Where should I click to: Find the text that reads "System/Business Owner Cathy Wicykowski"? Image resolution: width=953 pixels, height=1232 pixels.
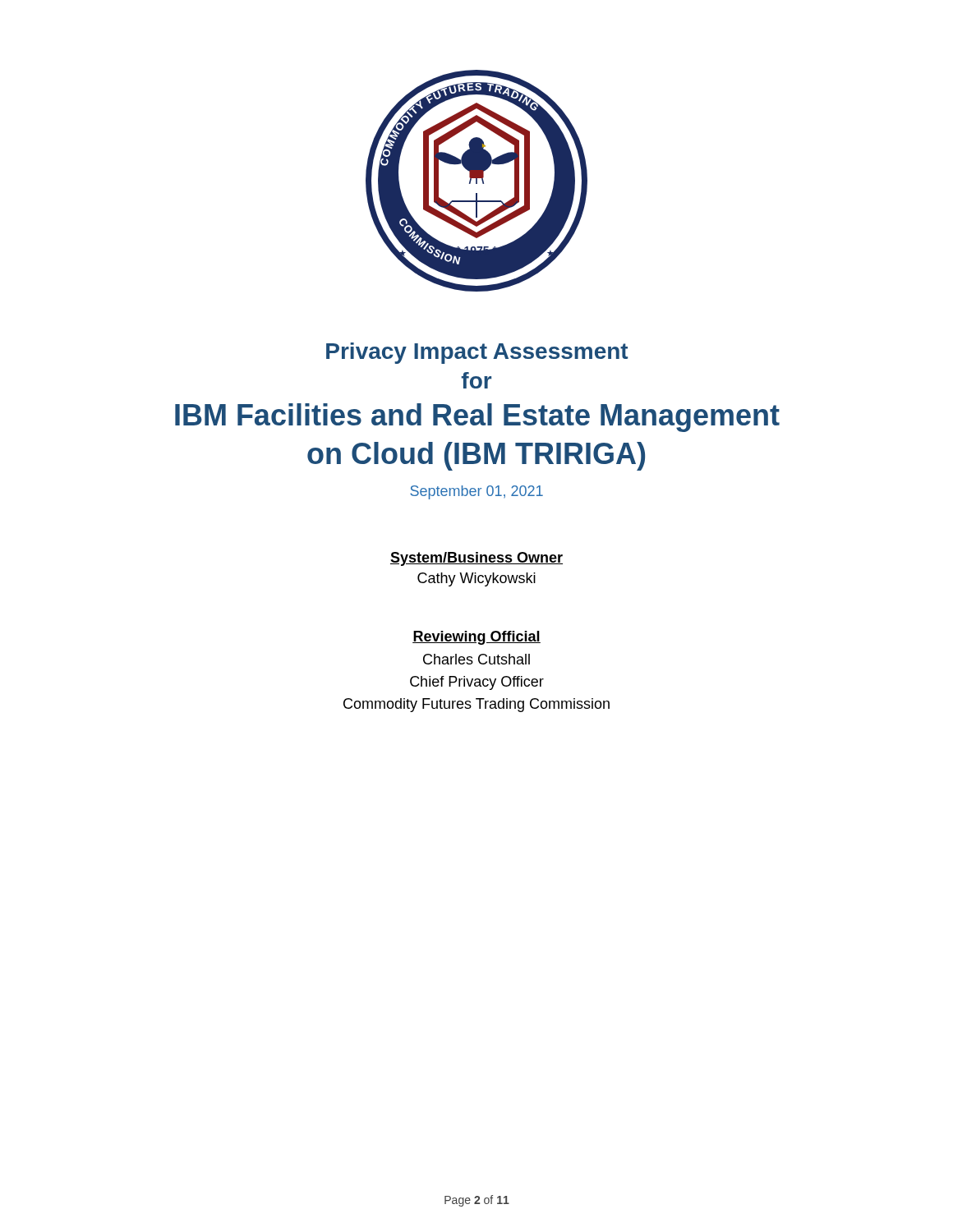[476, 569]
